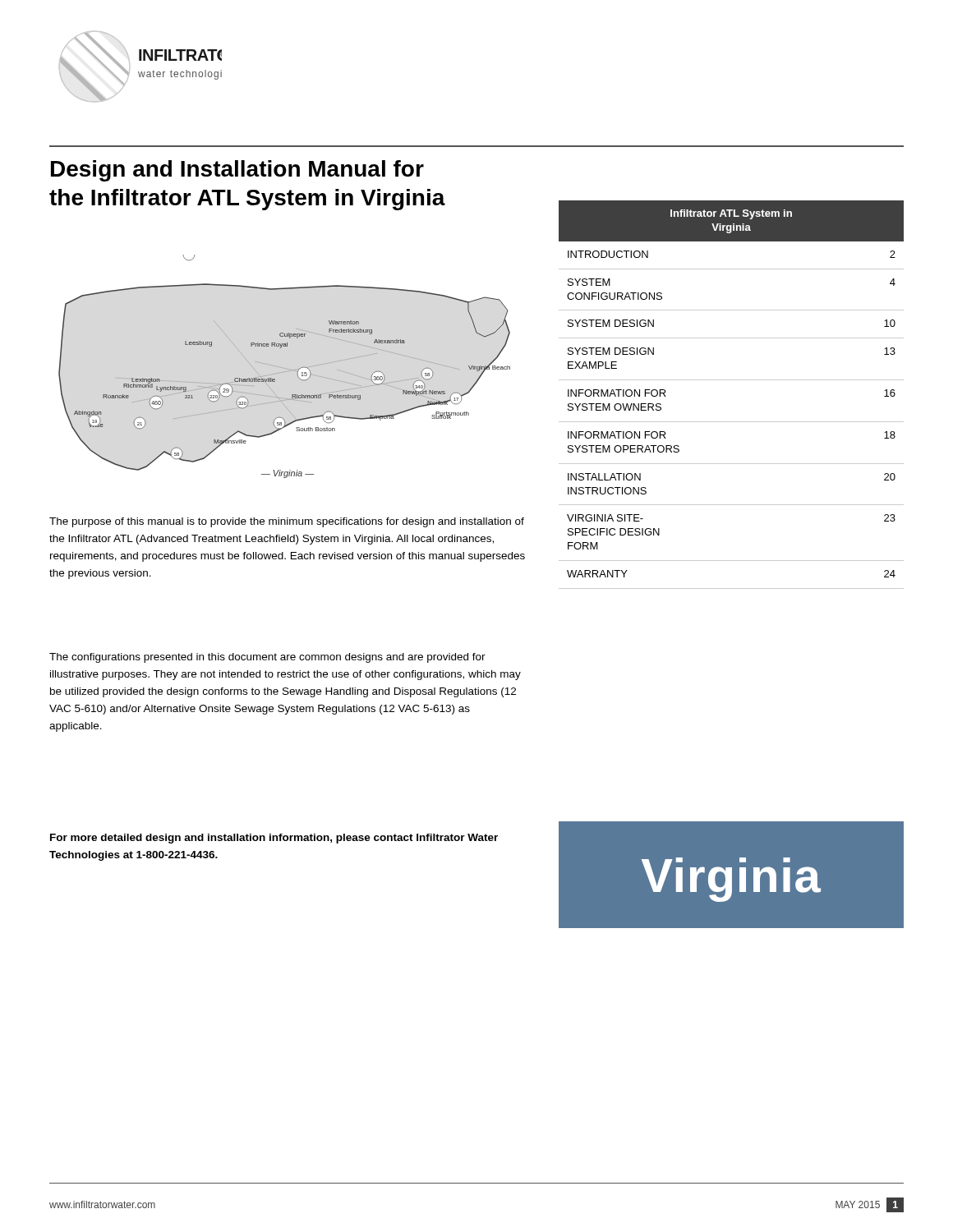
Task: Locate the text starting "The configurations presented in this document are"
Action: [x=285, y=691]
